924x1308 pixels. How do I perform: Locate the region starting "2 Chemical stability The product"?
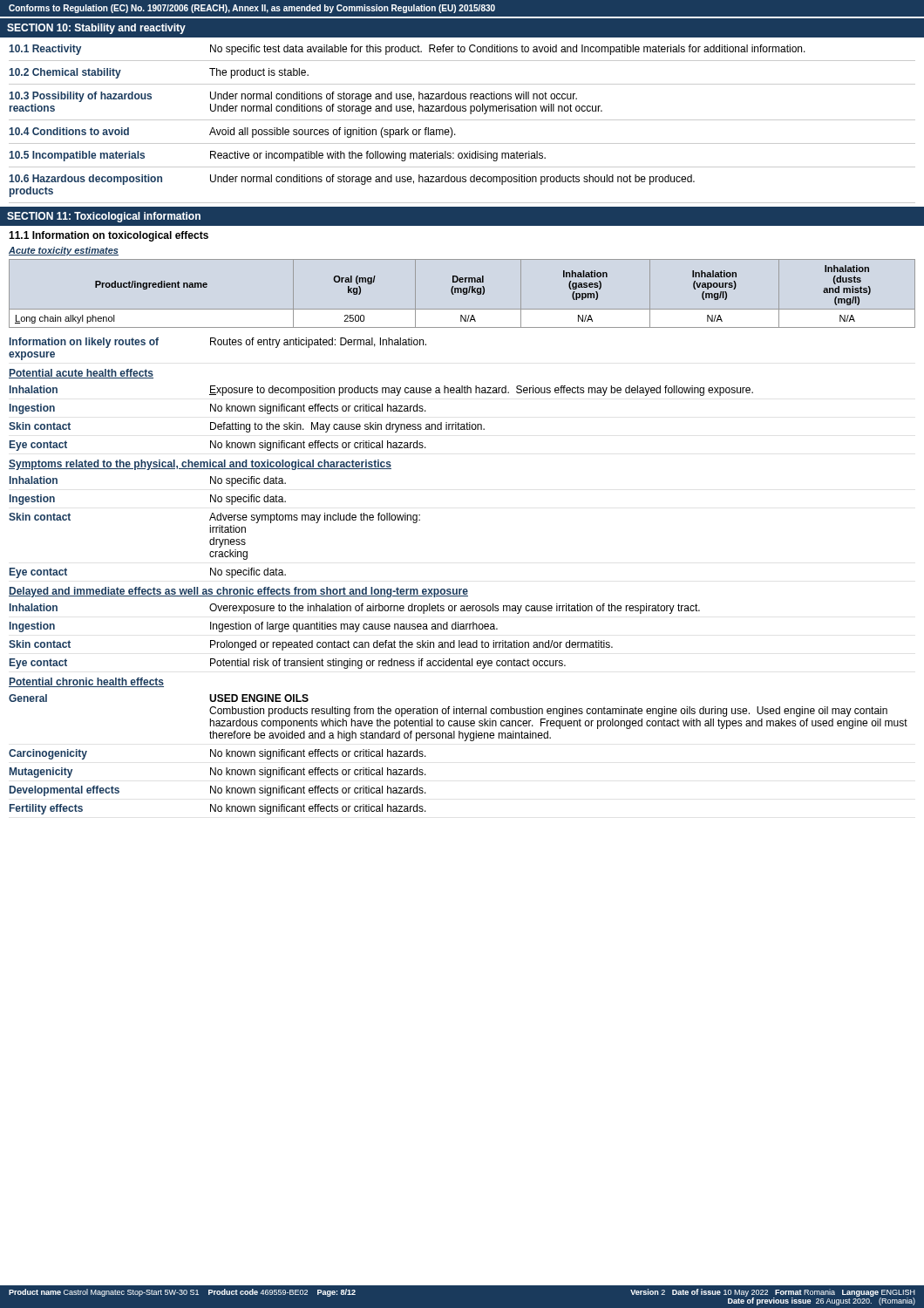click(462, 72)
